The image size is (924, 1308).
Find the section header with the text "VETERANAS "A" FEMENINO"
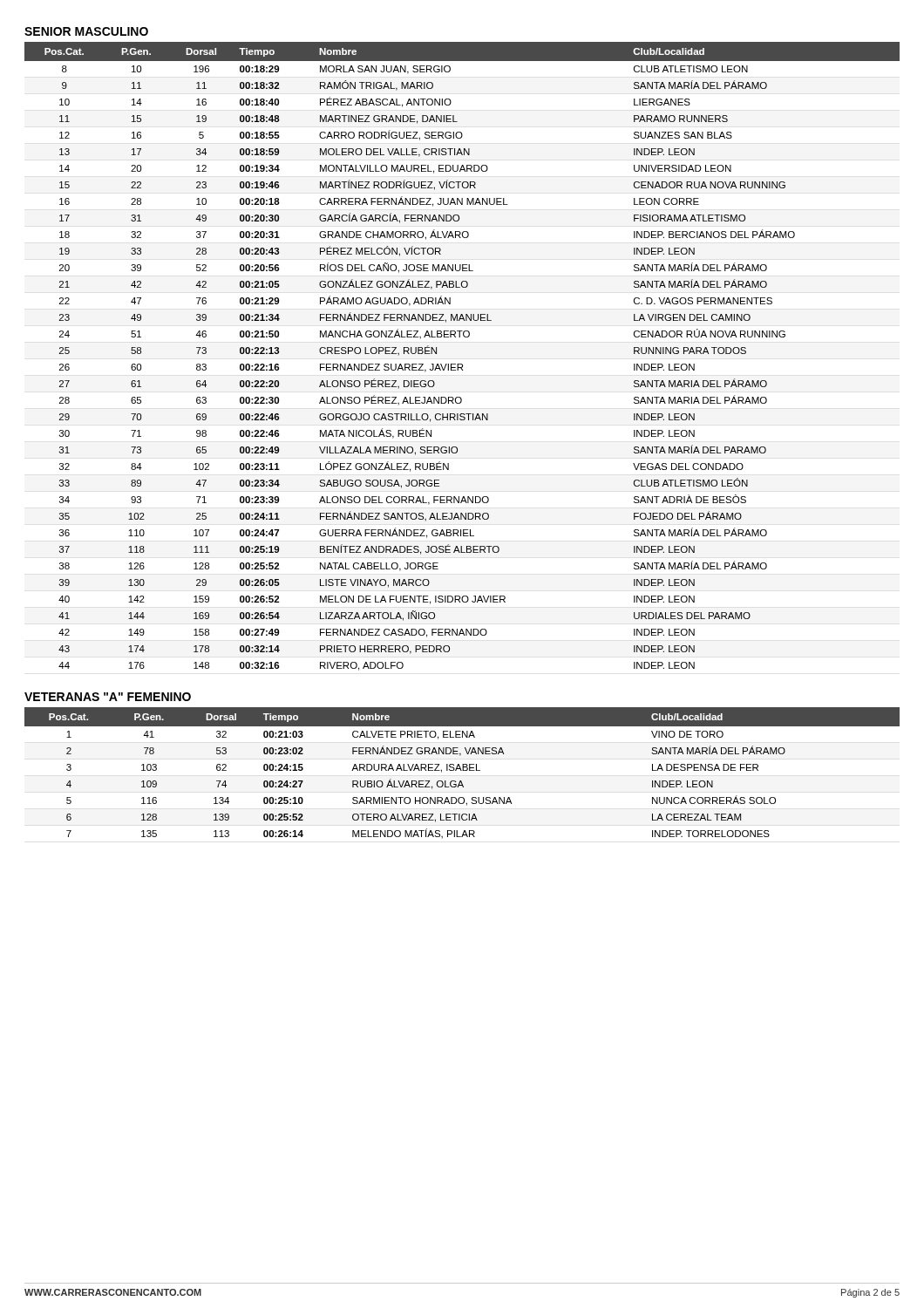108,697
